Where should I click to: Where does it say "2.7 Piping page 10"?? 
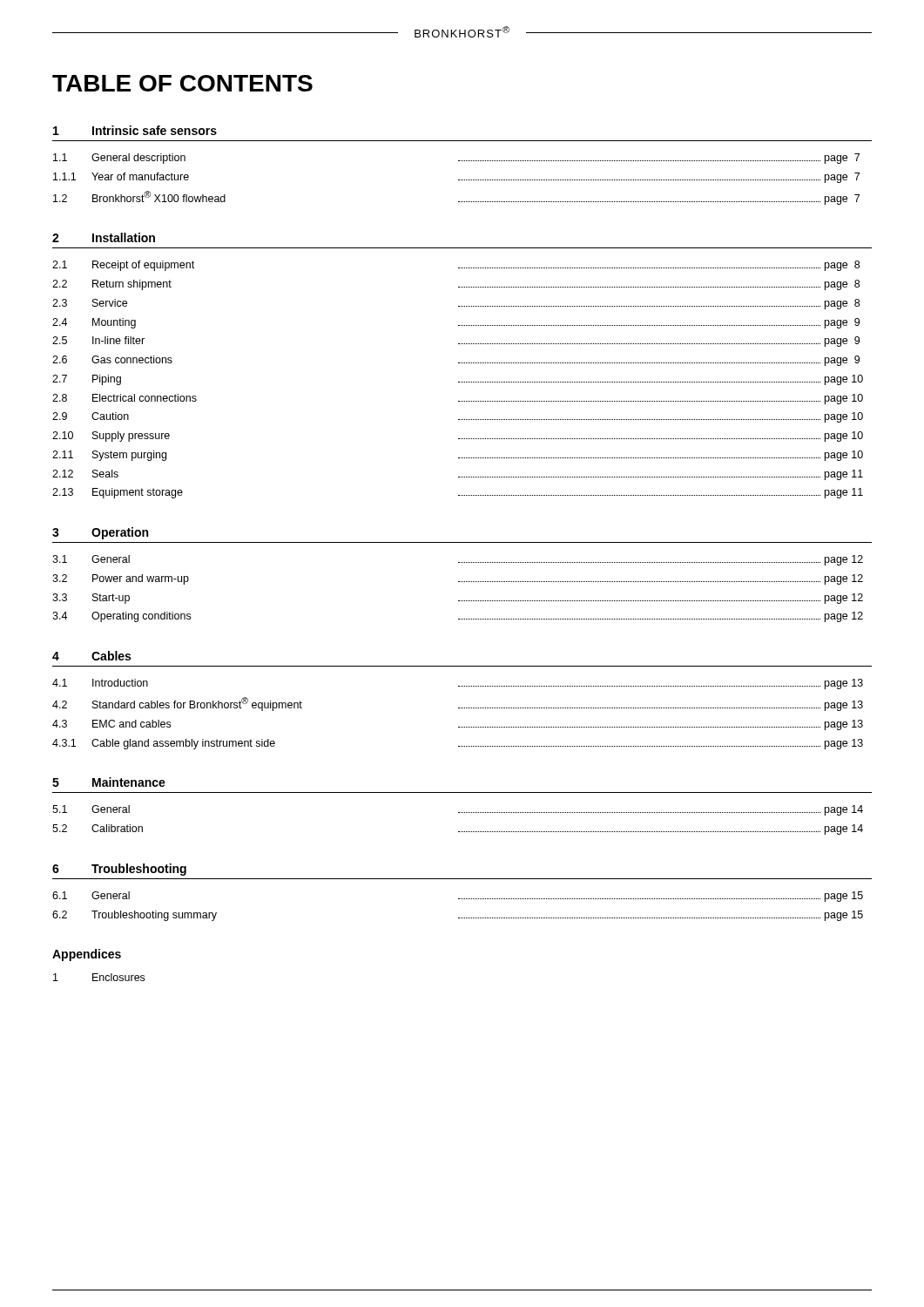(x=462, y=379)
